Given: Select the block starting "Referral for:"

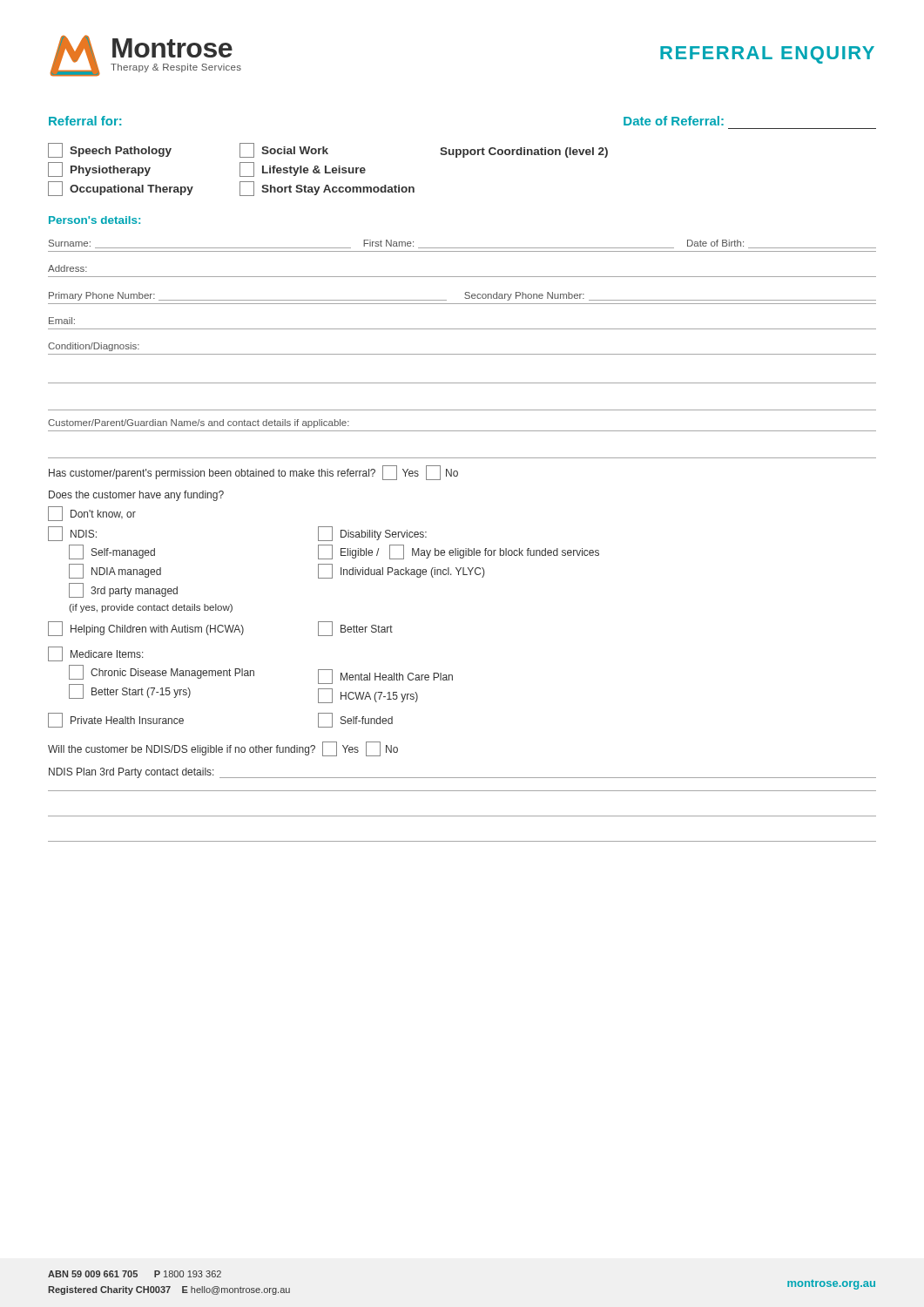Looking at the screenshot, I should [85, 121].
